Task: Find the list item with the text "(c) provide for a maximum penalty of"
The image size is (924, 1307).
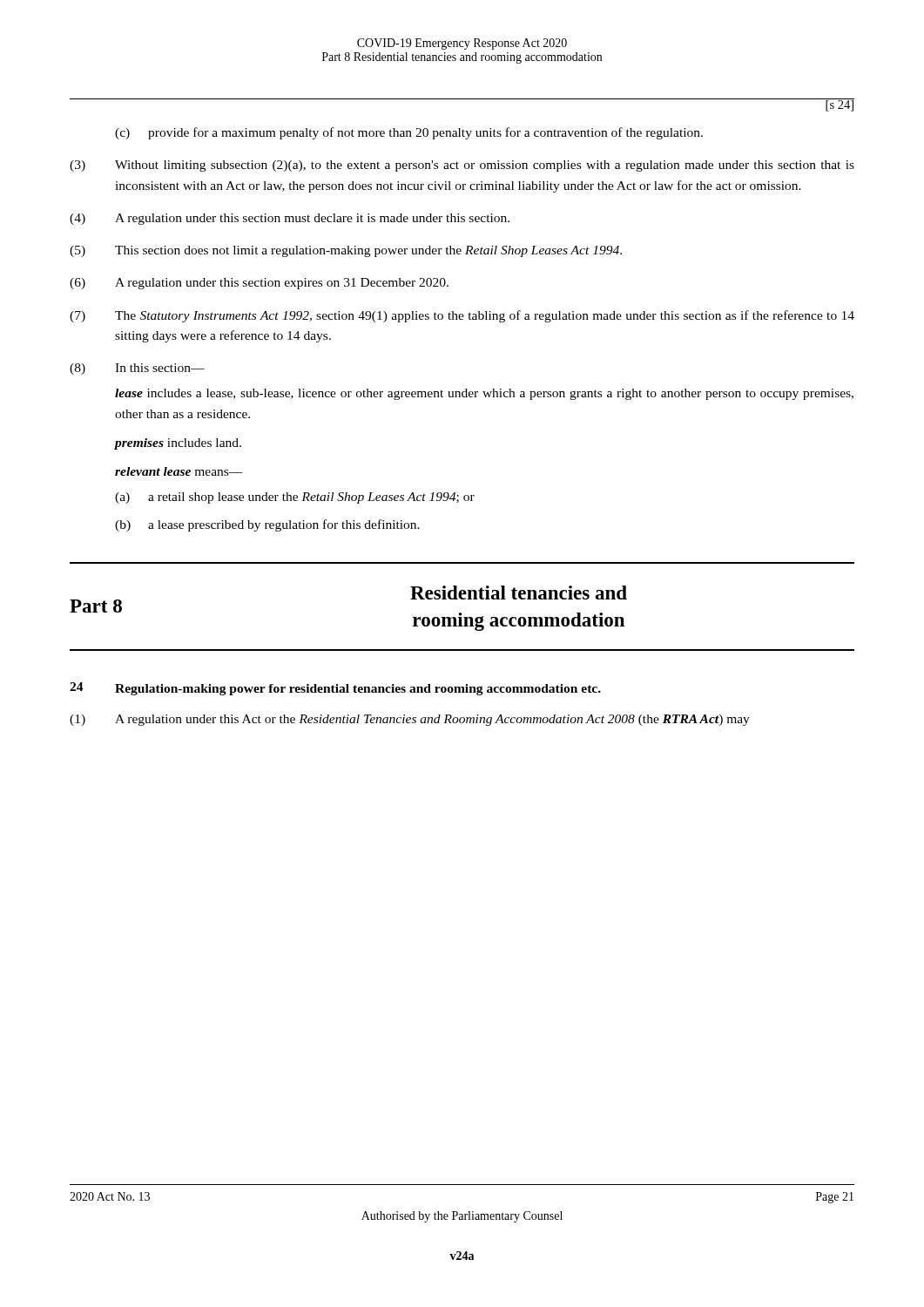Action: [485, 132]
